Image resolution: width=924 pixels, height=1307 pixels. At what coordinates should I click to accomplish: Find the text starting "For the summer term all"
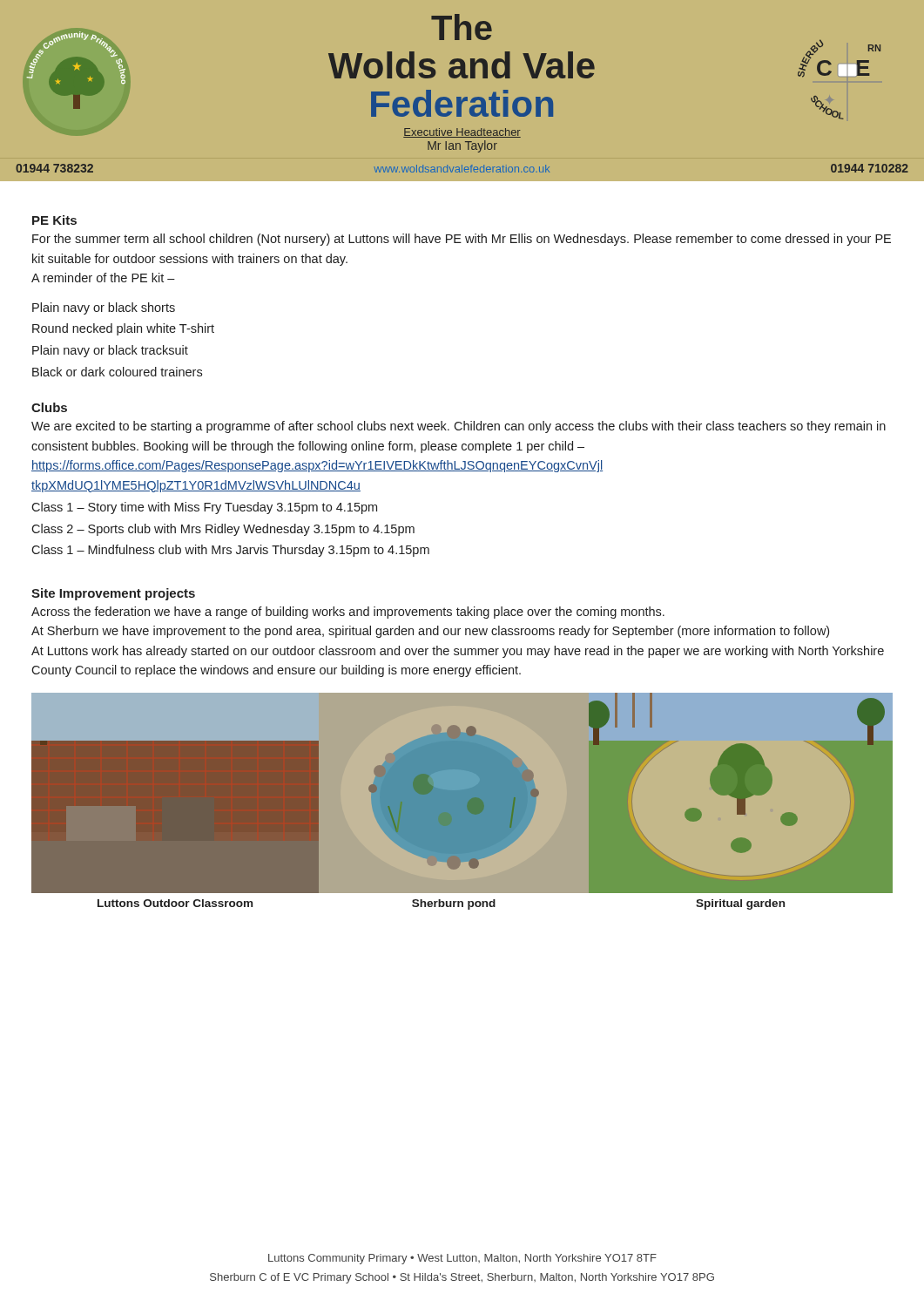coord(462,240)
